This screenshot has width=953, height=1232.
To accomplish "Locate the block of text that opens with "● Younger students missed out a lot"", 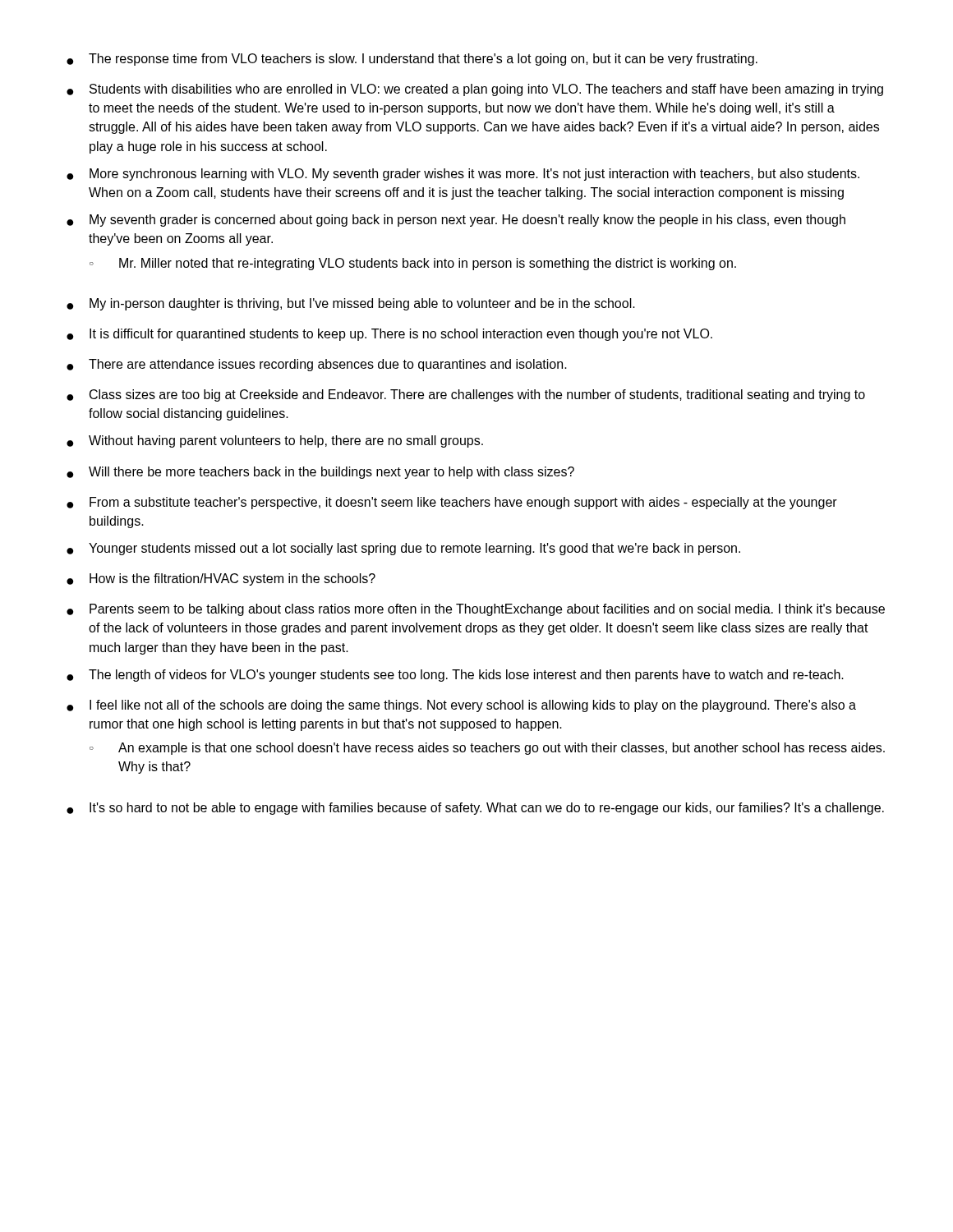I will point(476,550).
